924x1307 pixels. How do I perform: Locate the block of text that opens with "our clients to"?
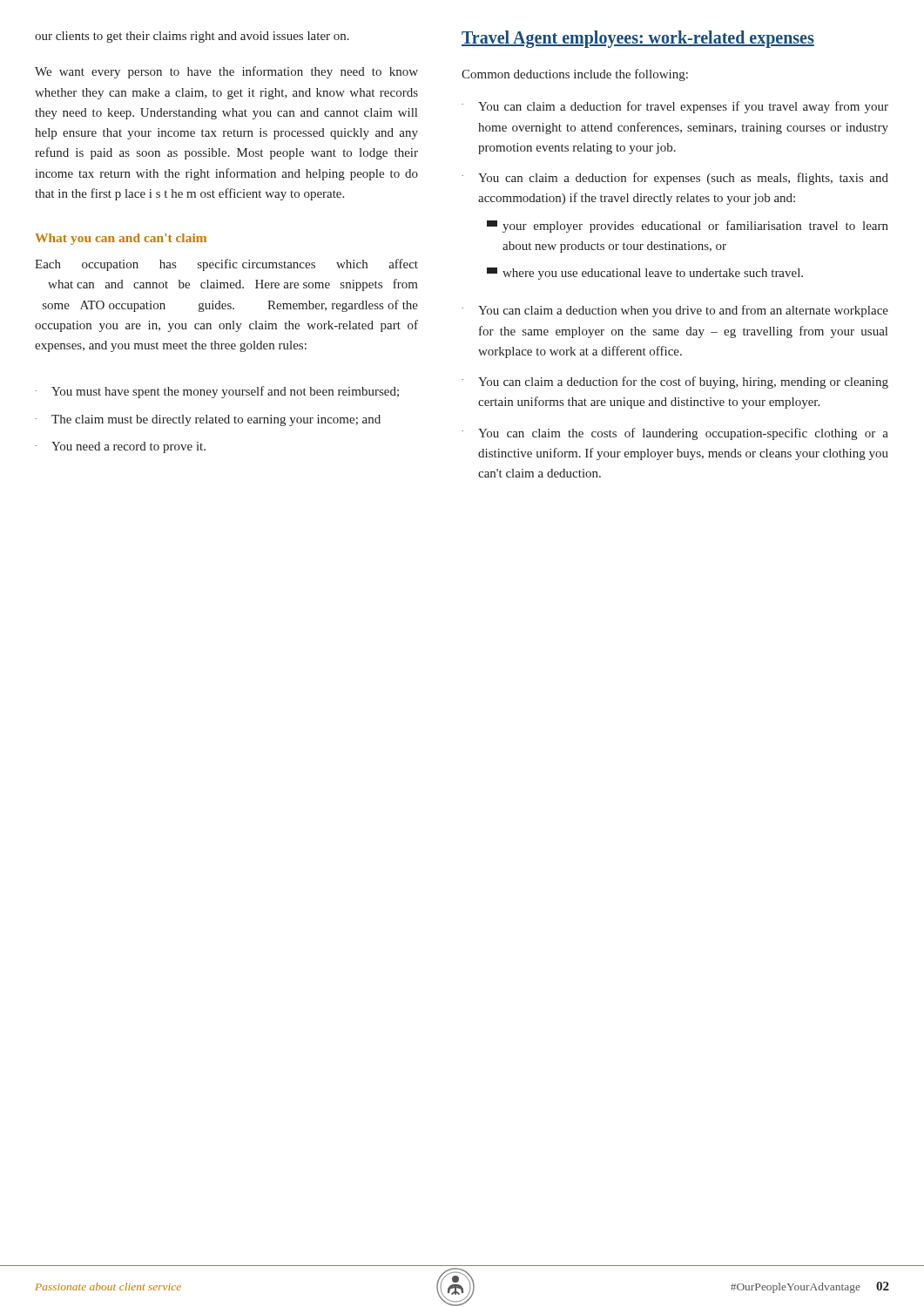pos(192,36)
